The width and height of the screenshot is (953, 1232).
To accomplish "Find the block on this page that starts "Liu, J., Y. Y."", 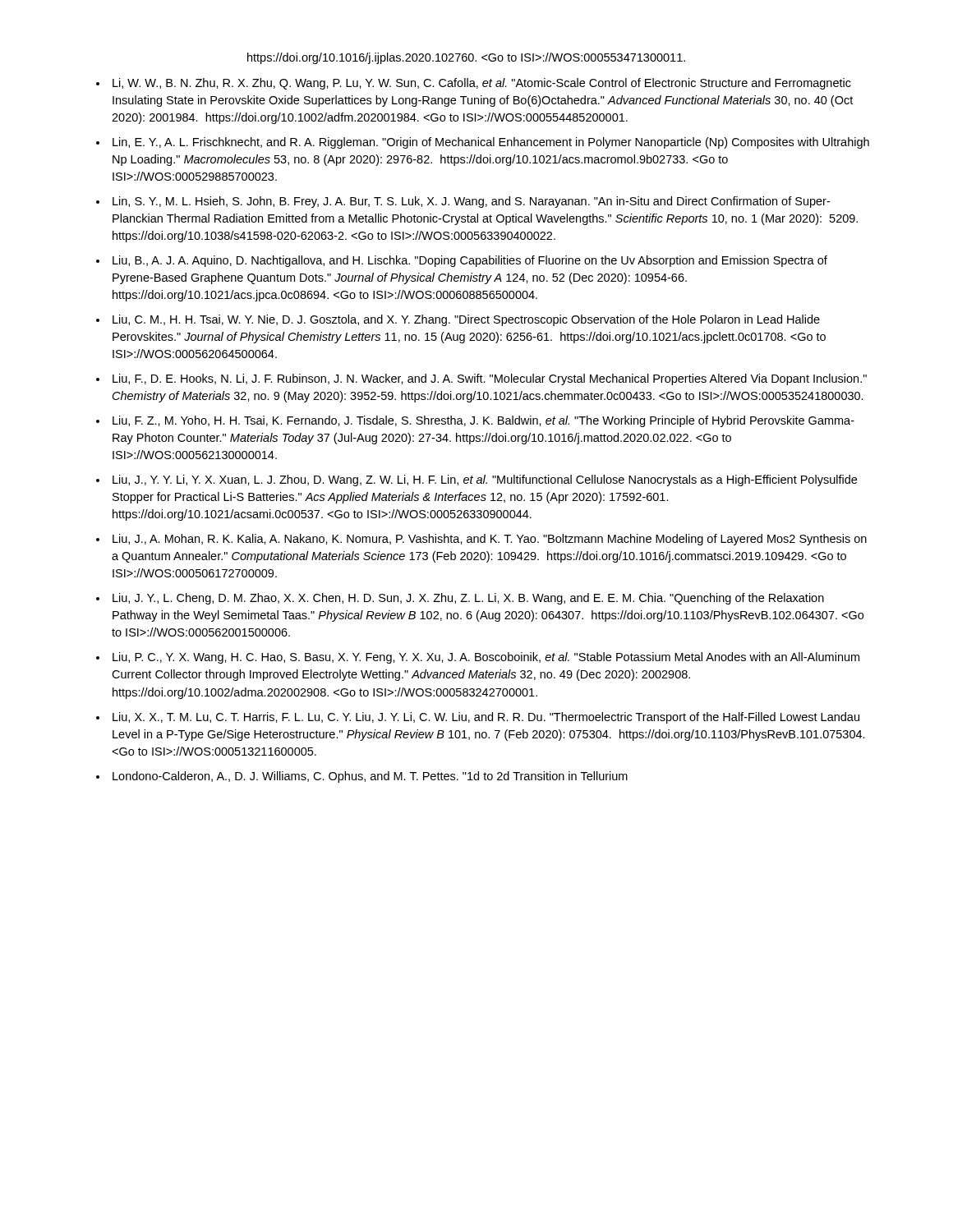I will (485, 497).
